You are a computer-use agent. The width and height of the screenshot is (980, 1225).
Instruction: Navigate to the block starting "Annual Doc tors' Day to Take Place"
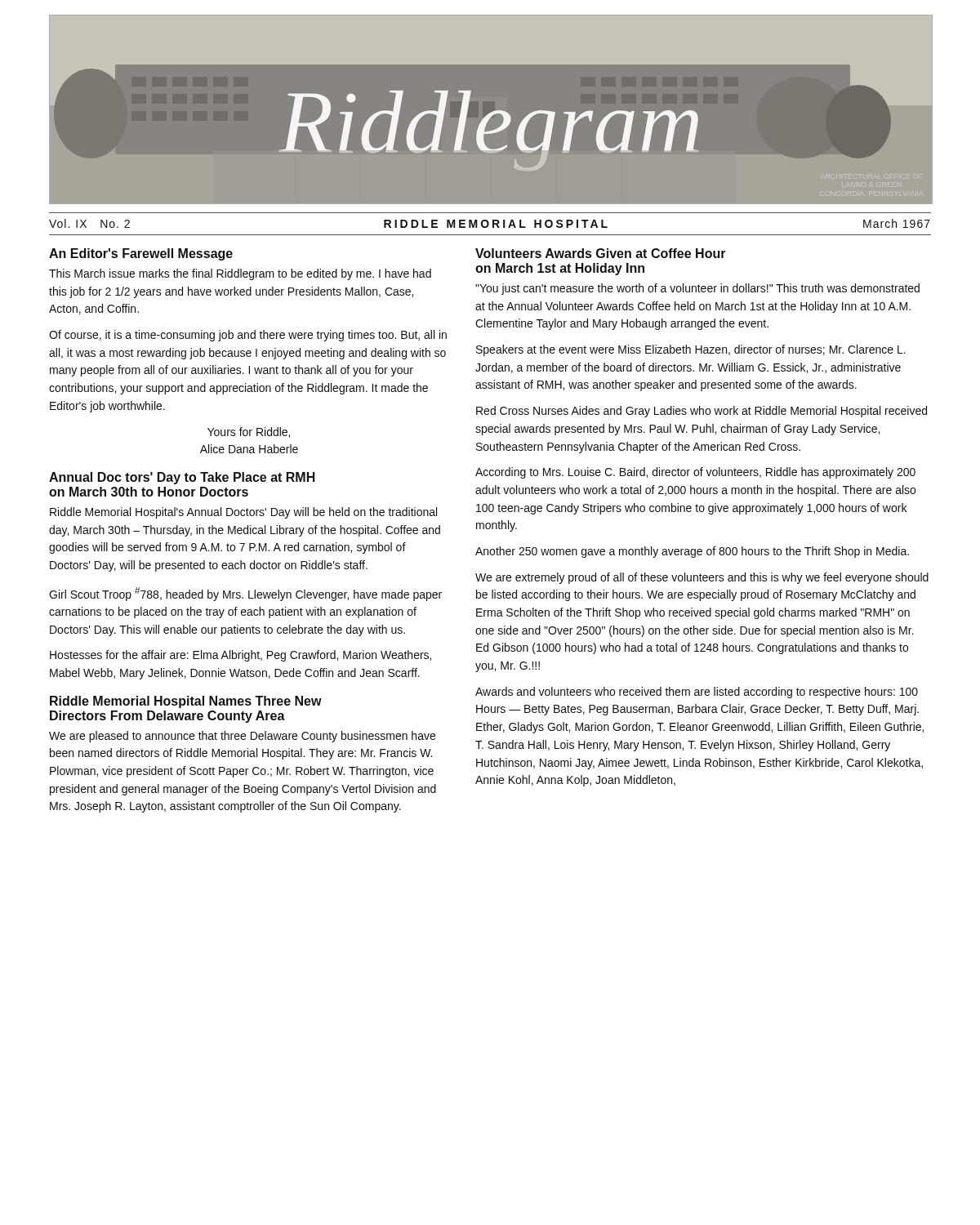click(x=182, y=485)
